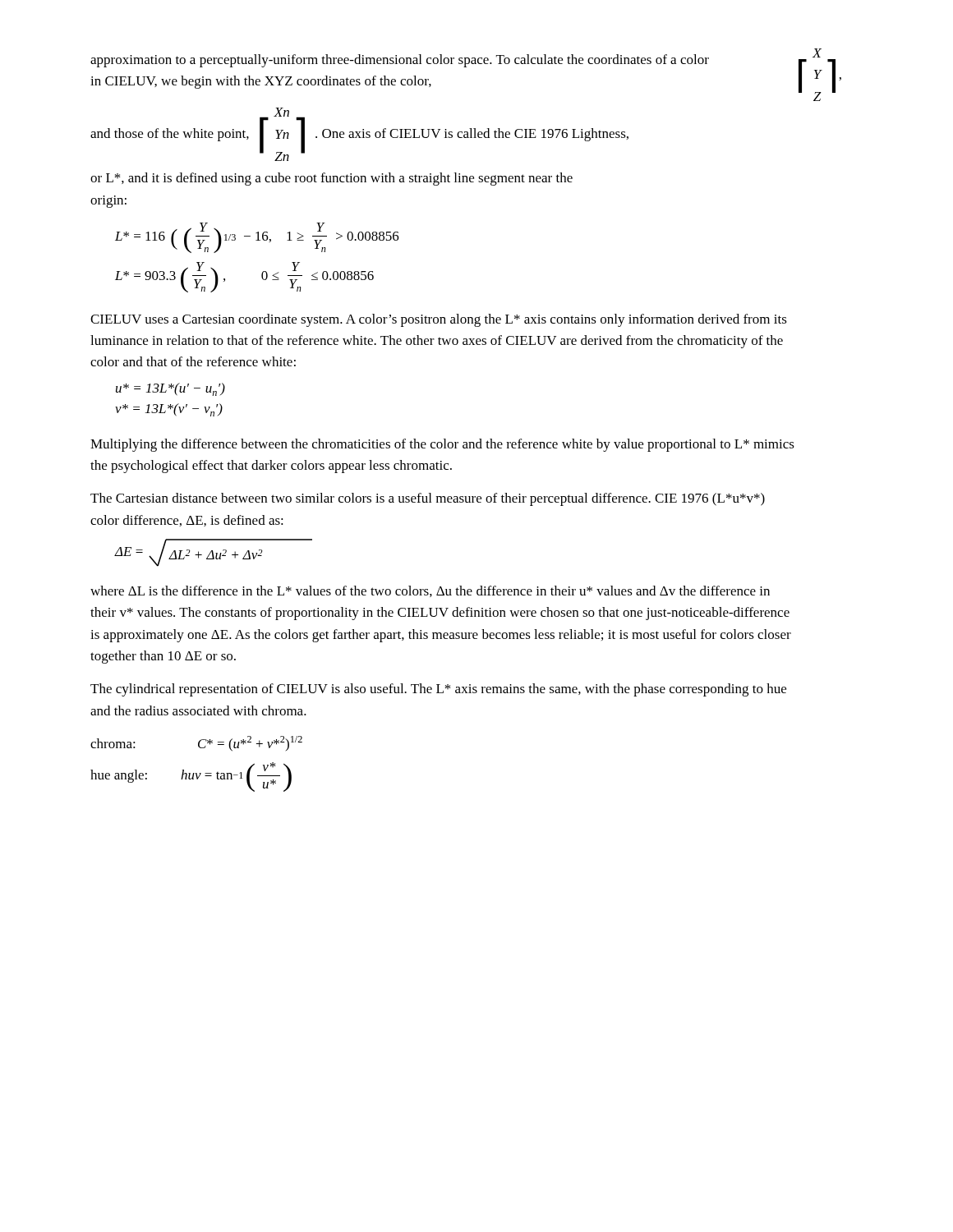The image size is (953, 1232).
Task: Navigate to the text block starting "CIELUV uses a Cartesian coordinate system."
Action: click(439, 341)
